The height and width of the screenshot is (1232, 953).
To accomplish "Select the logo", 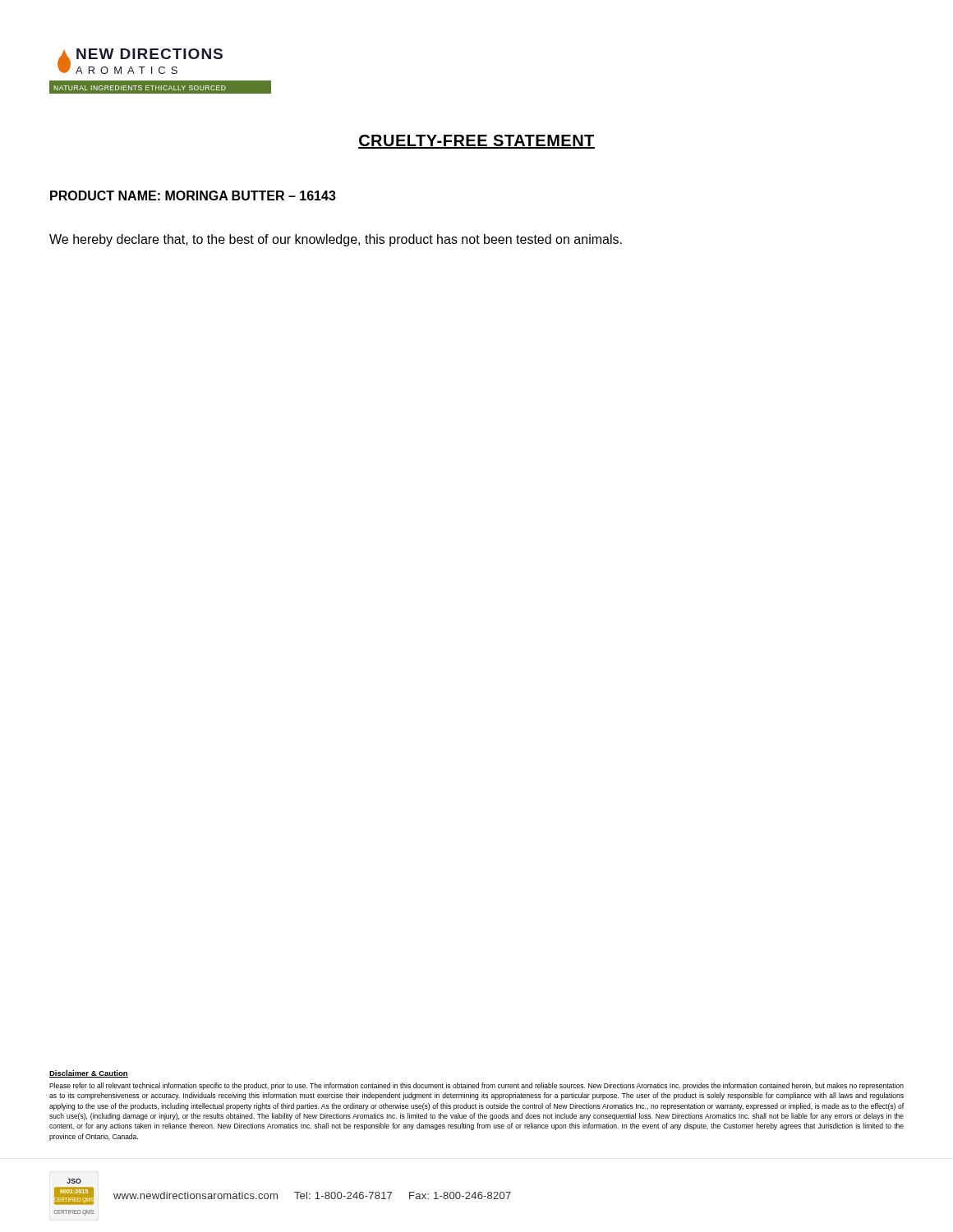I will 164,64.
